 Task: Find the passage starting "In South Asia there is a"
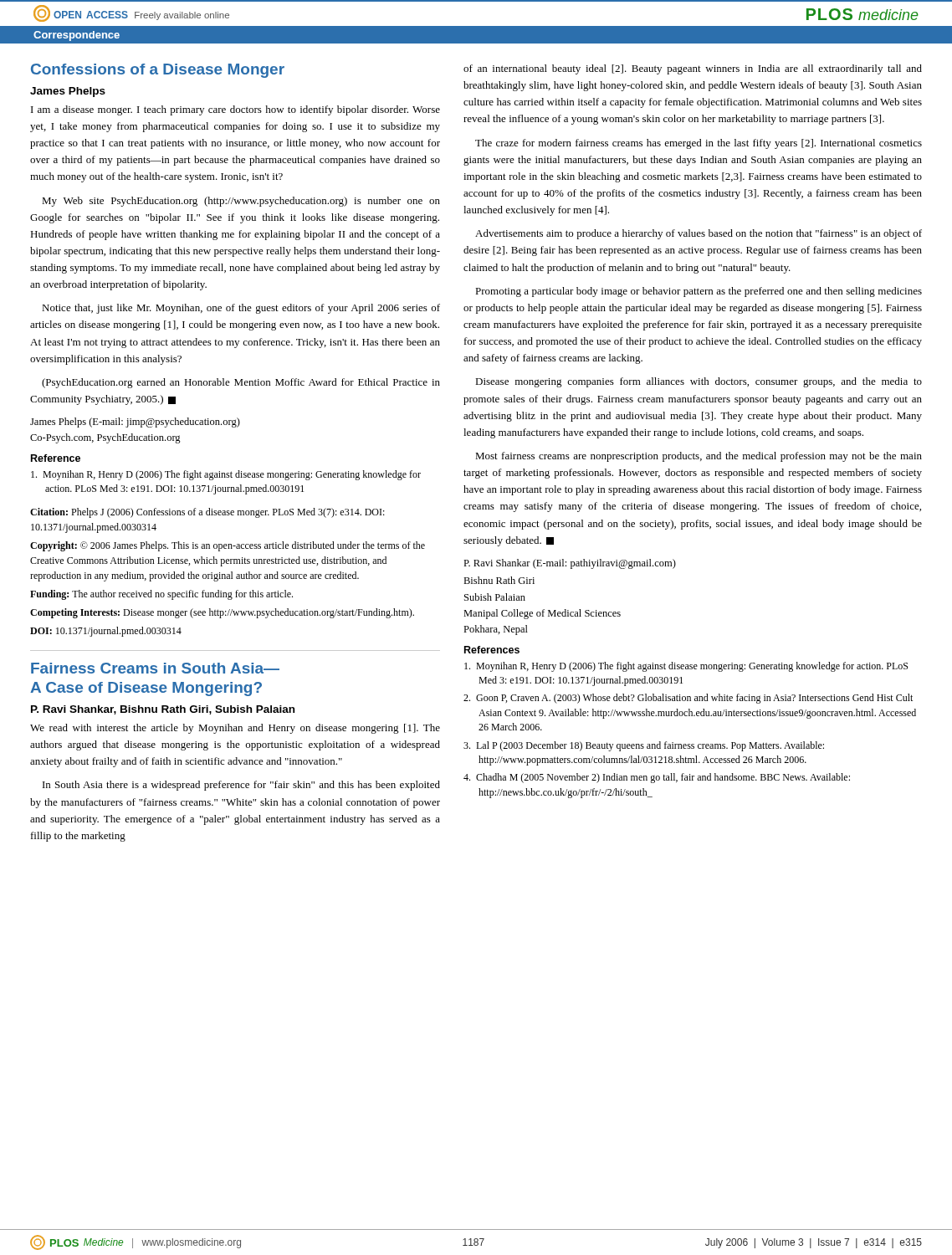pos(235,810)
